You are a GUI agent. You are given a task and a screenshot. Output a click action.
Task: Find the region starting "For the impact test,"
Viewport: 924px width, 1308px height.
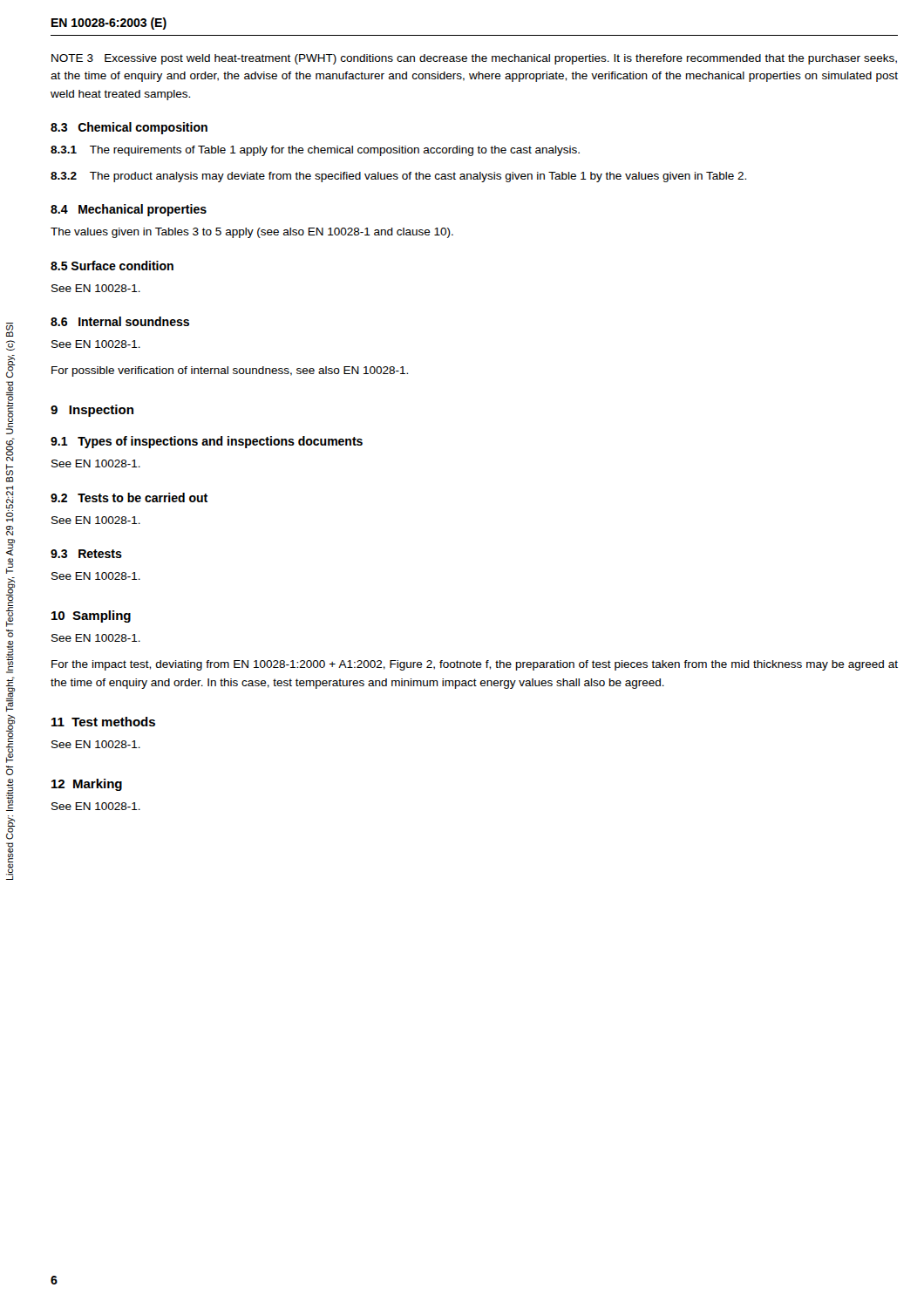tap(474, 673)
